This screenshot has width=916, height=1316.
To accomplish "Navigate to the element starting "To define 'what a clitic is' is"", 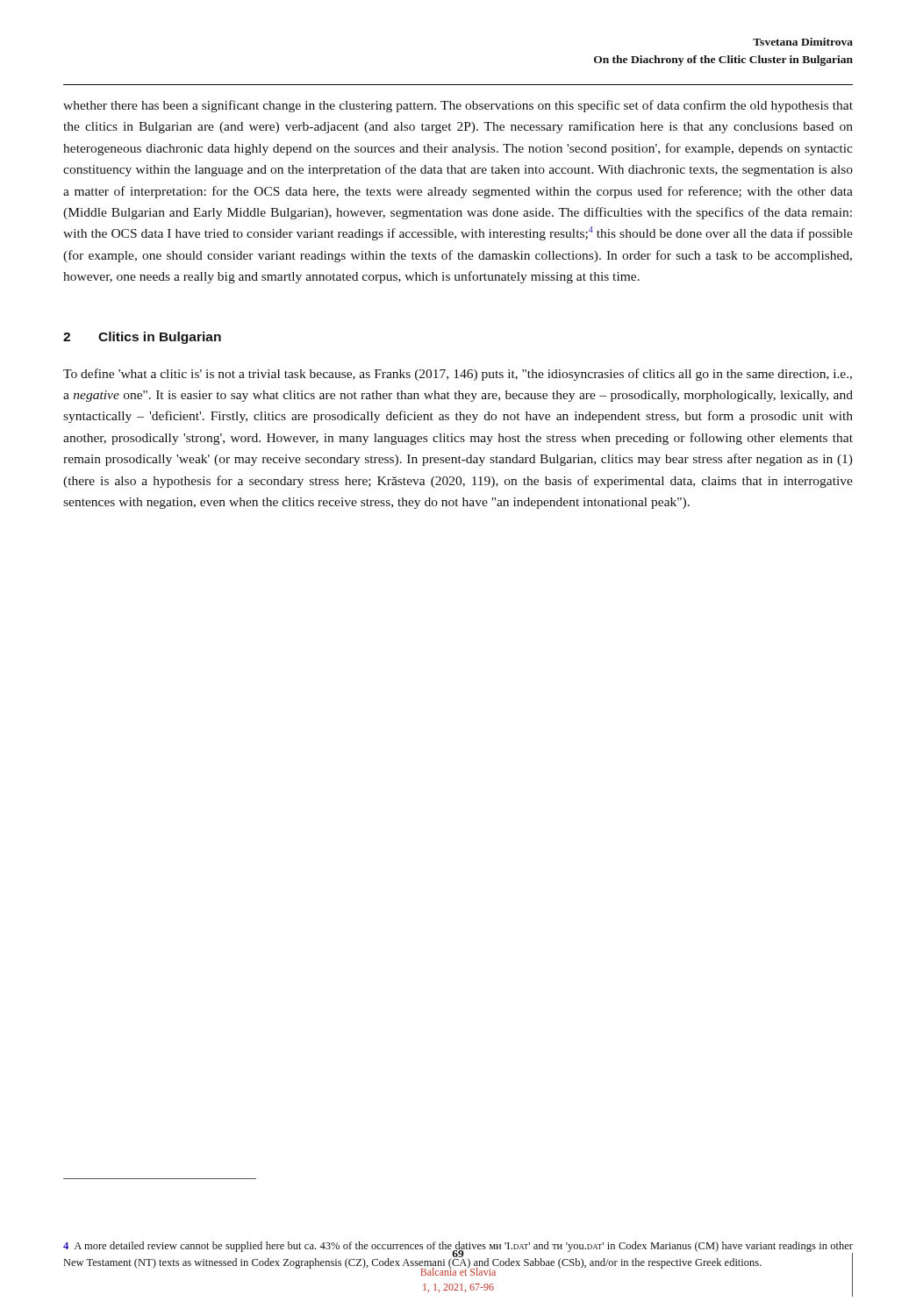I will click(x=458, y=437).
